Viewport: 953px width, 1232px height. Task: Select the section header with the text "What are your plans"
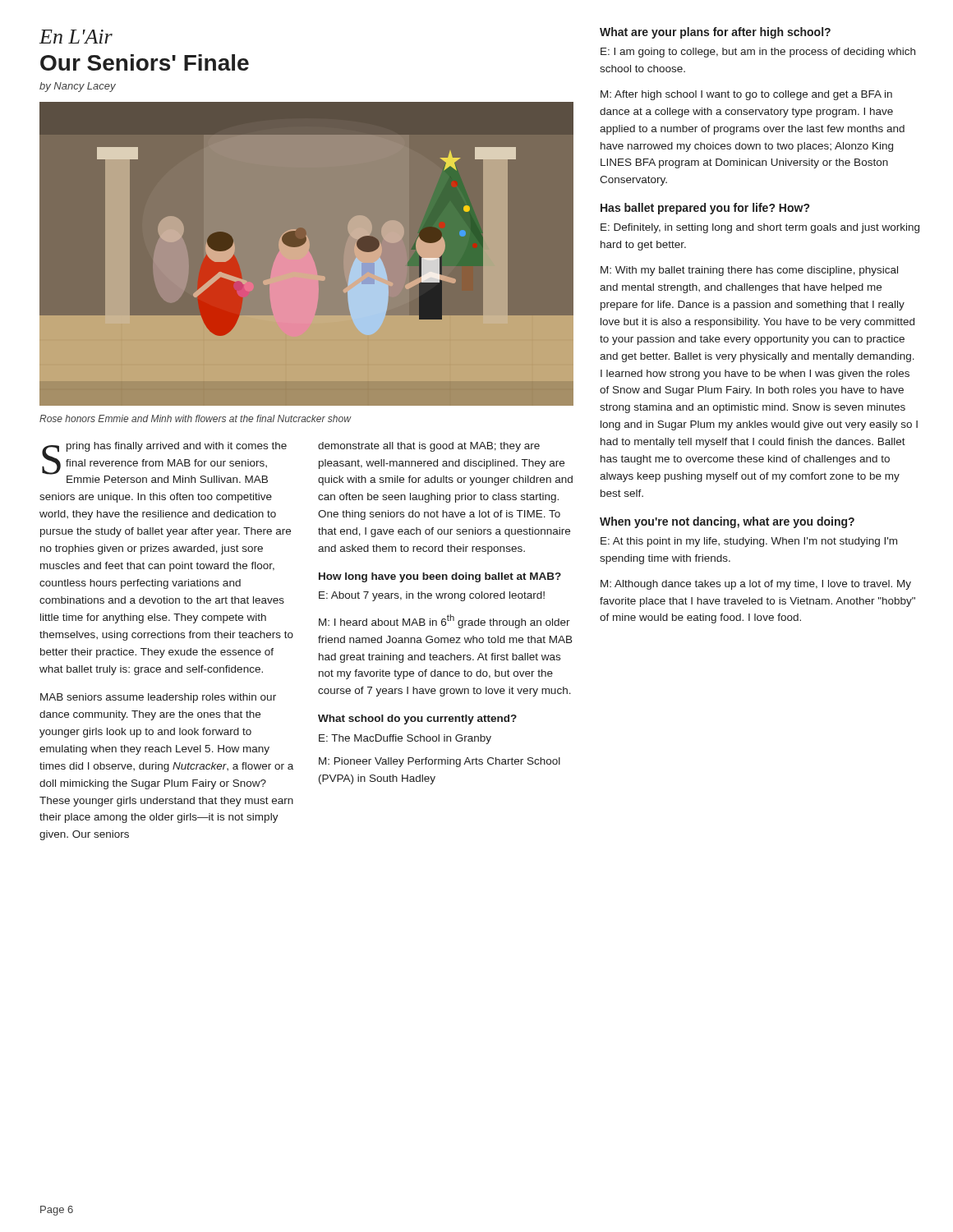(x=715, y=32)
